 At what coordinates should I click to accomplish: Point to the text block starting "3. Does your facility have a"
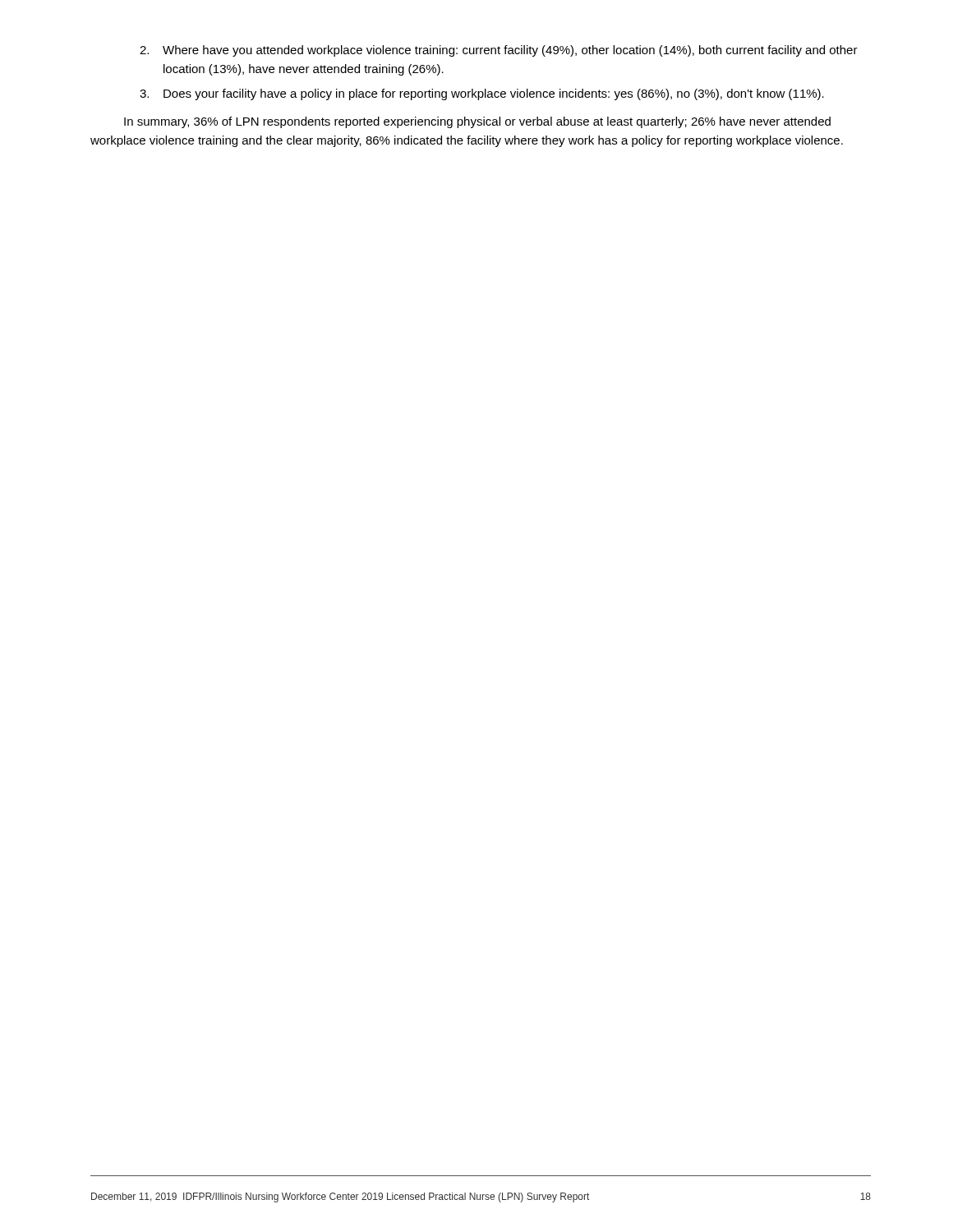point(505,94)
